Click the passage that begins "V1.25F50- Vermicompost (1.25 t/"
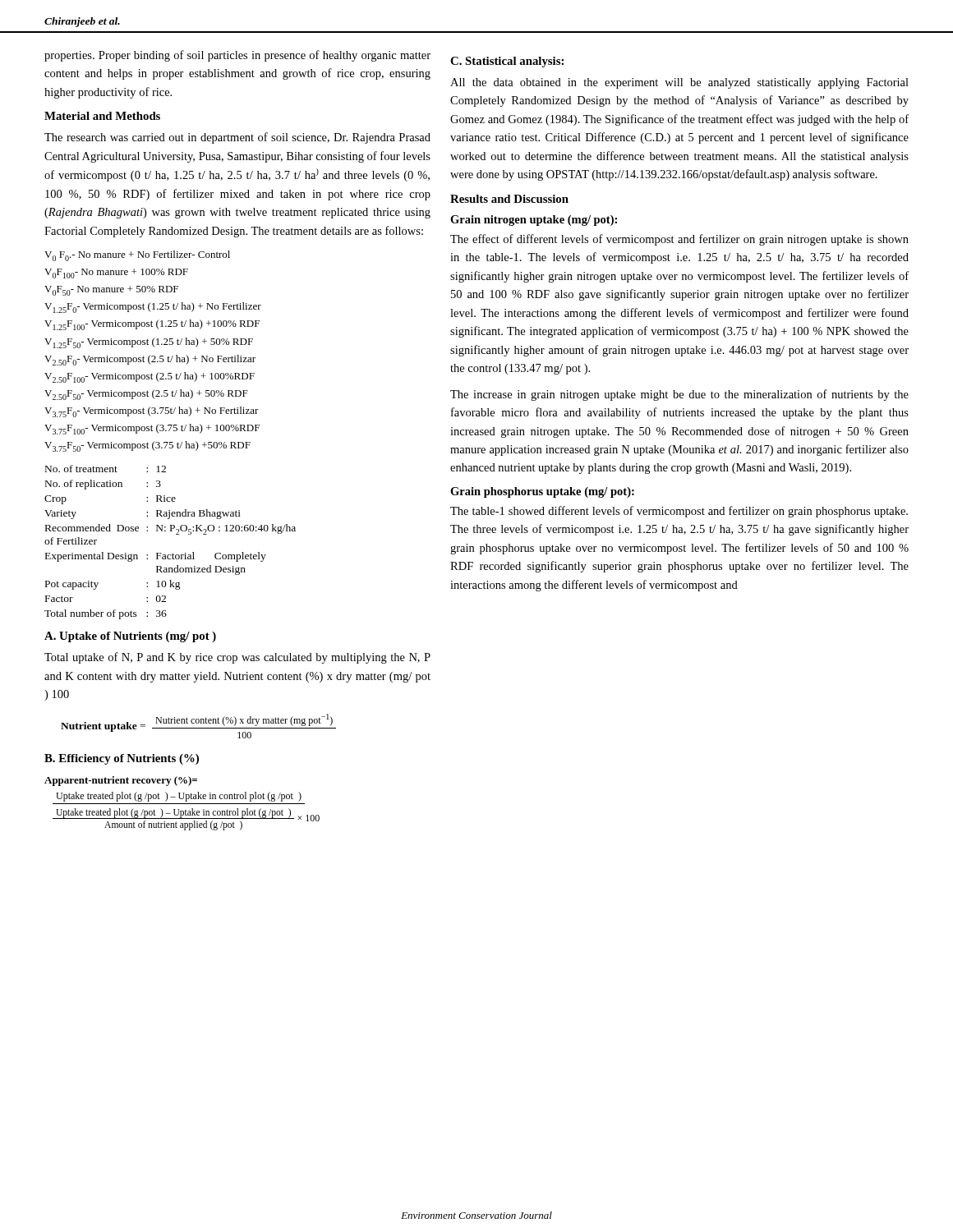Screen dimensions: 1232x953 point(149,342)
